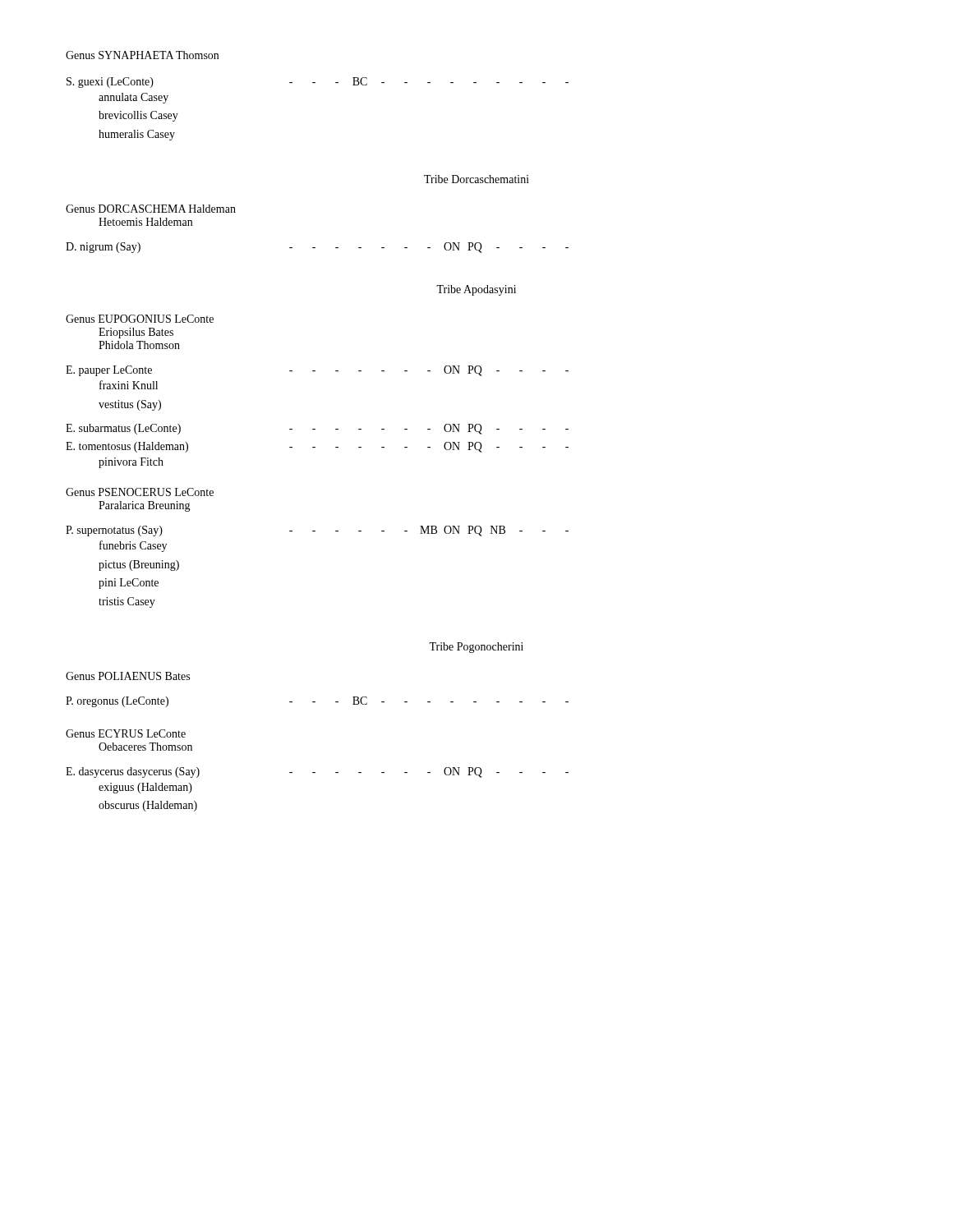The width and height of the screenshot is (953, 1232).
Task: Point to the block beginning "Genus DORCASCHEMA Haldeman"
Action: point(151,216)
